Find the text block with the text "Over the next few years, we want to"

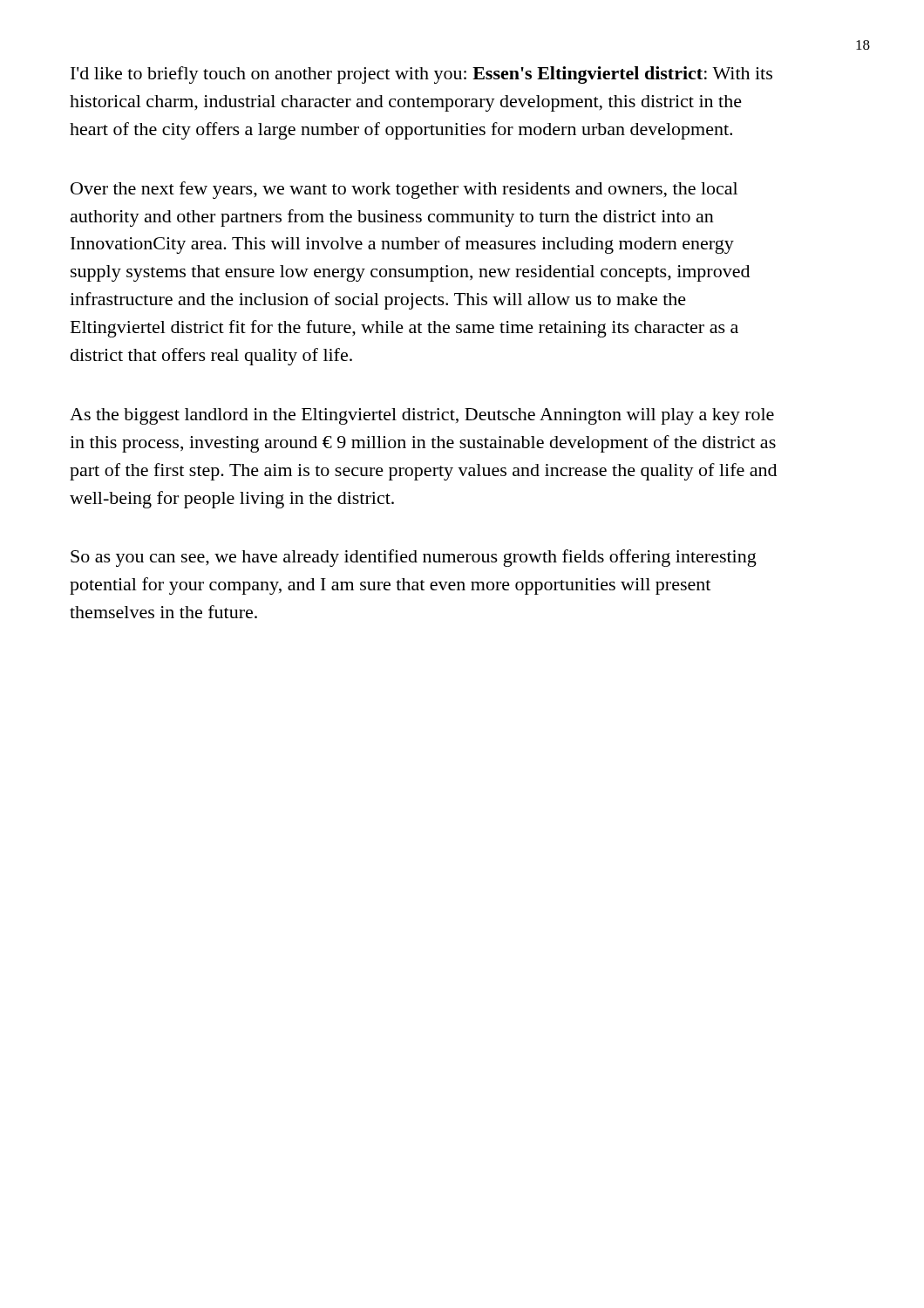(410, 271)
